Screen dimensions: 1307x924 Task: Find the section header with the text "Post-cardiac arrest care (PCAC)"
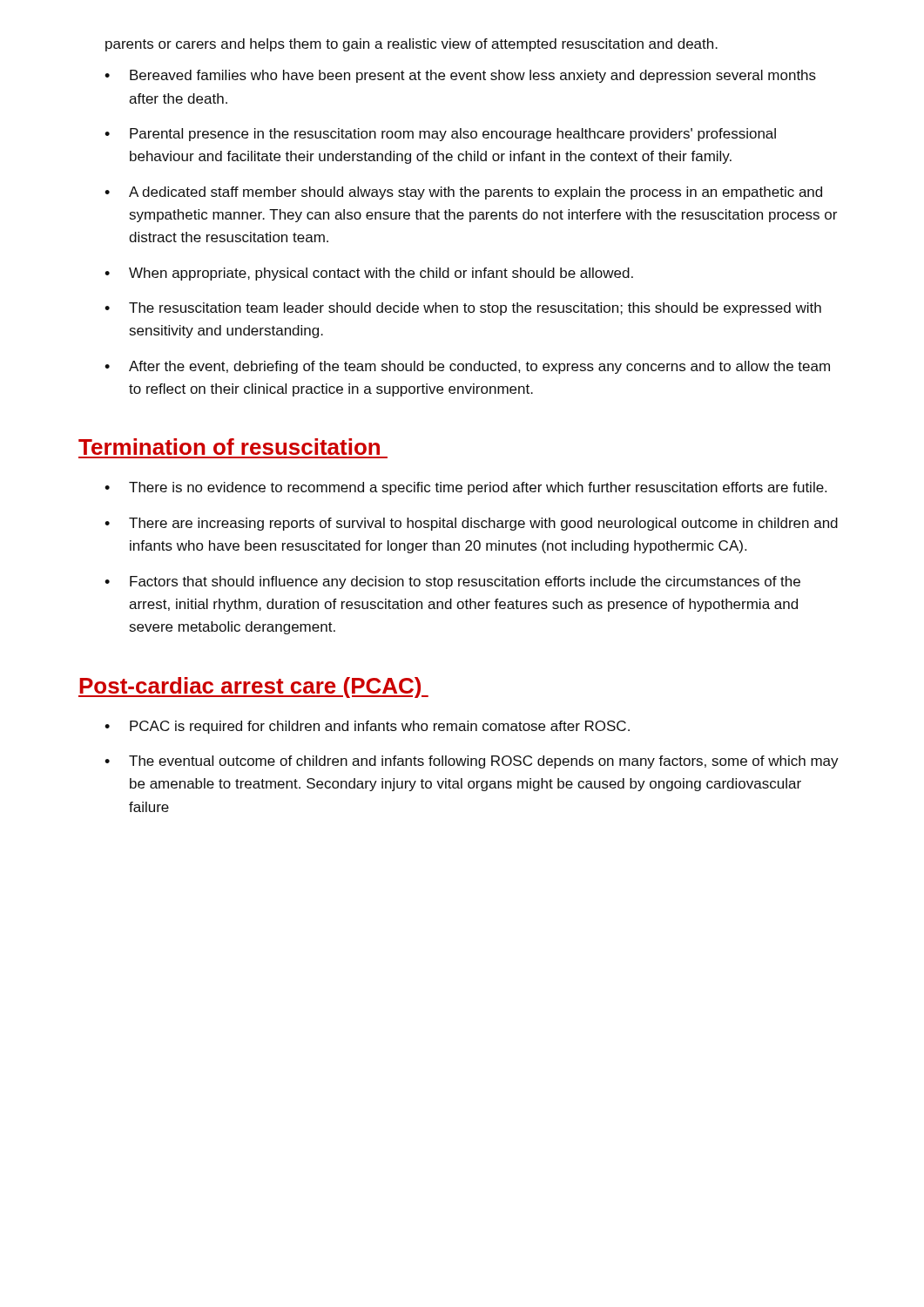tap(253, 685)
